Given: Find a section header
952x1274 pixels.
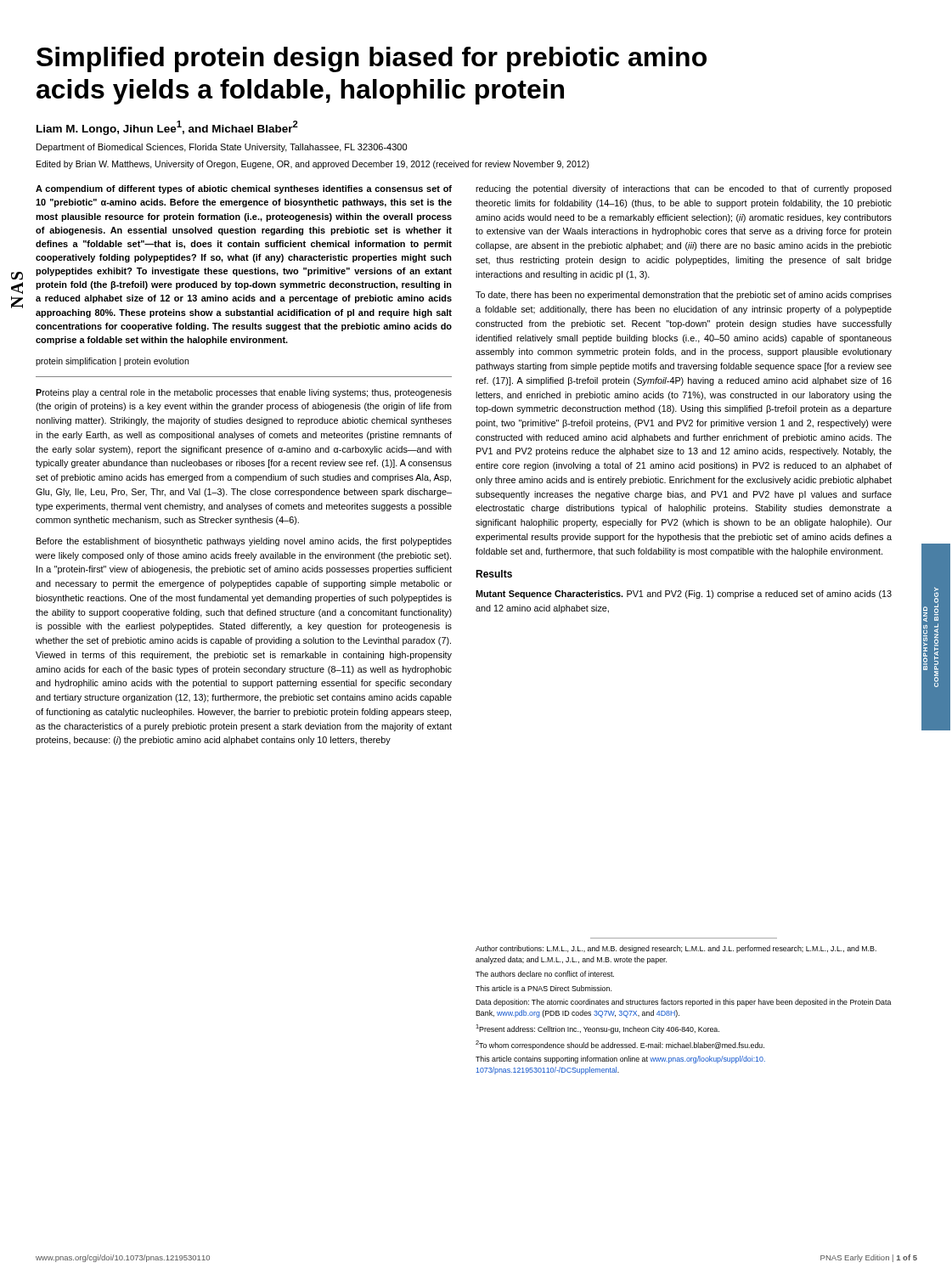Looking at the screenshot, I should coord(494,574).
